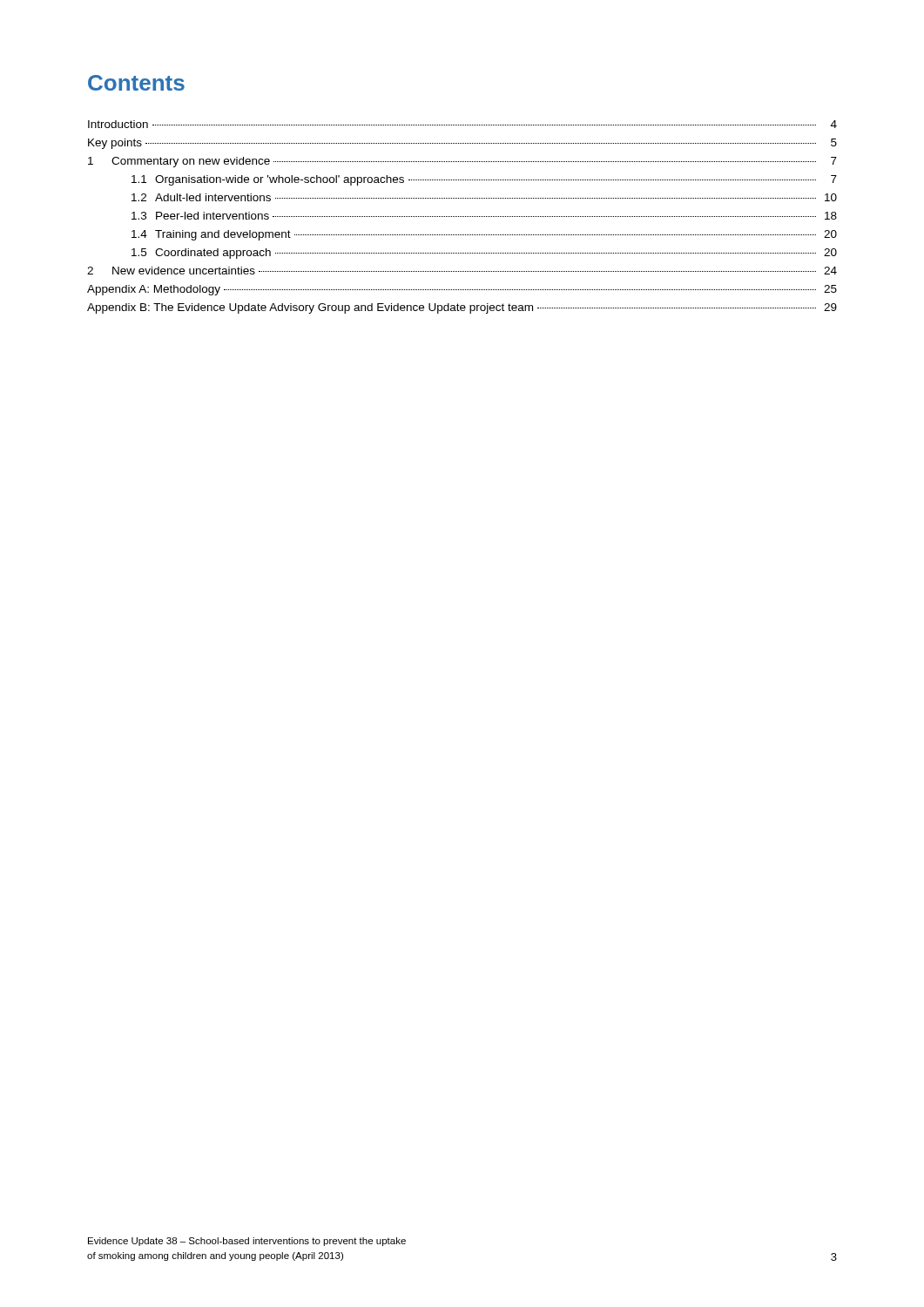This screenshot has height=1307, width=924.
Task: Select the text starting "Key points 5"
Action: click(x=462, y=142)
